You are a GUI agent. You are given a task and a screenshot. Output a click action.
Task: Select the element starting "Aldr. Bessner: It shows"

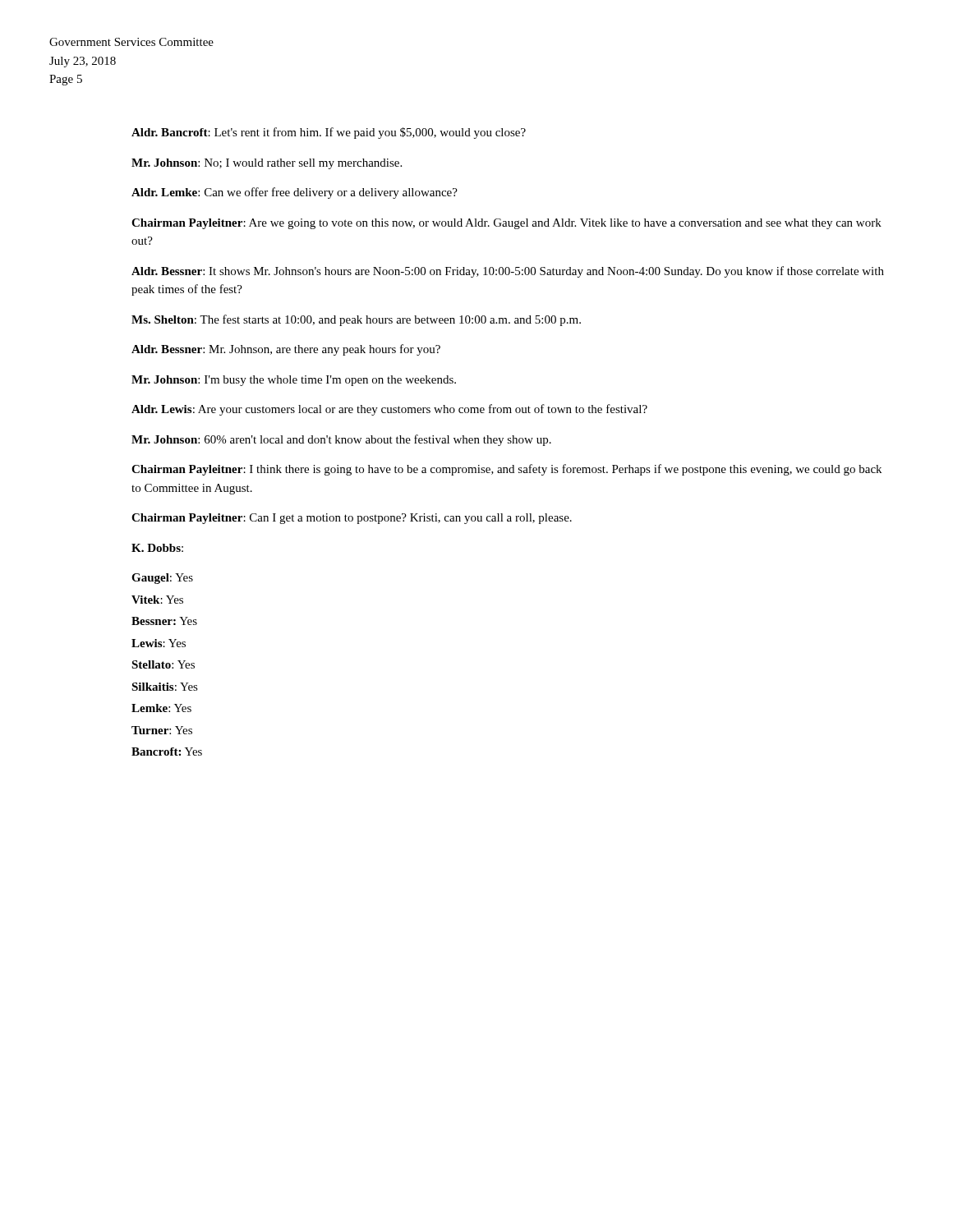(x=508, y=280)
